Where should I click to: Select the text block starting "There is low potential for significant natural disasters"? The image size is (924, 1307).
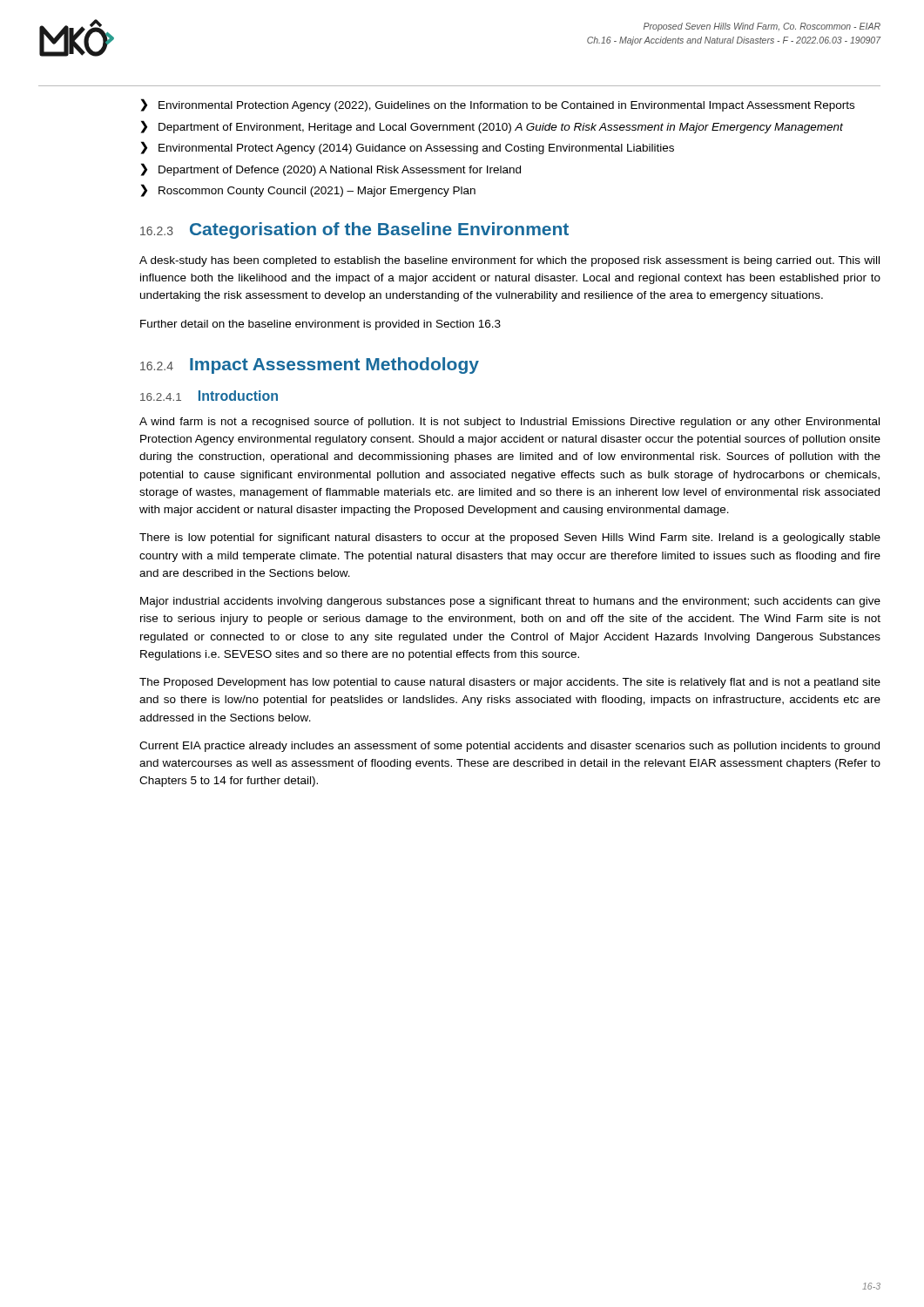pyautogui.click(x=510, y=555)
